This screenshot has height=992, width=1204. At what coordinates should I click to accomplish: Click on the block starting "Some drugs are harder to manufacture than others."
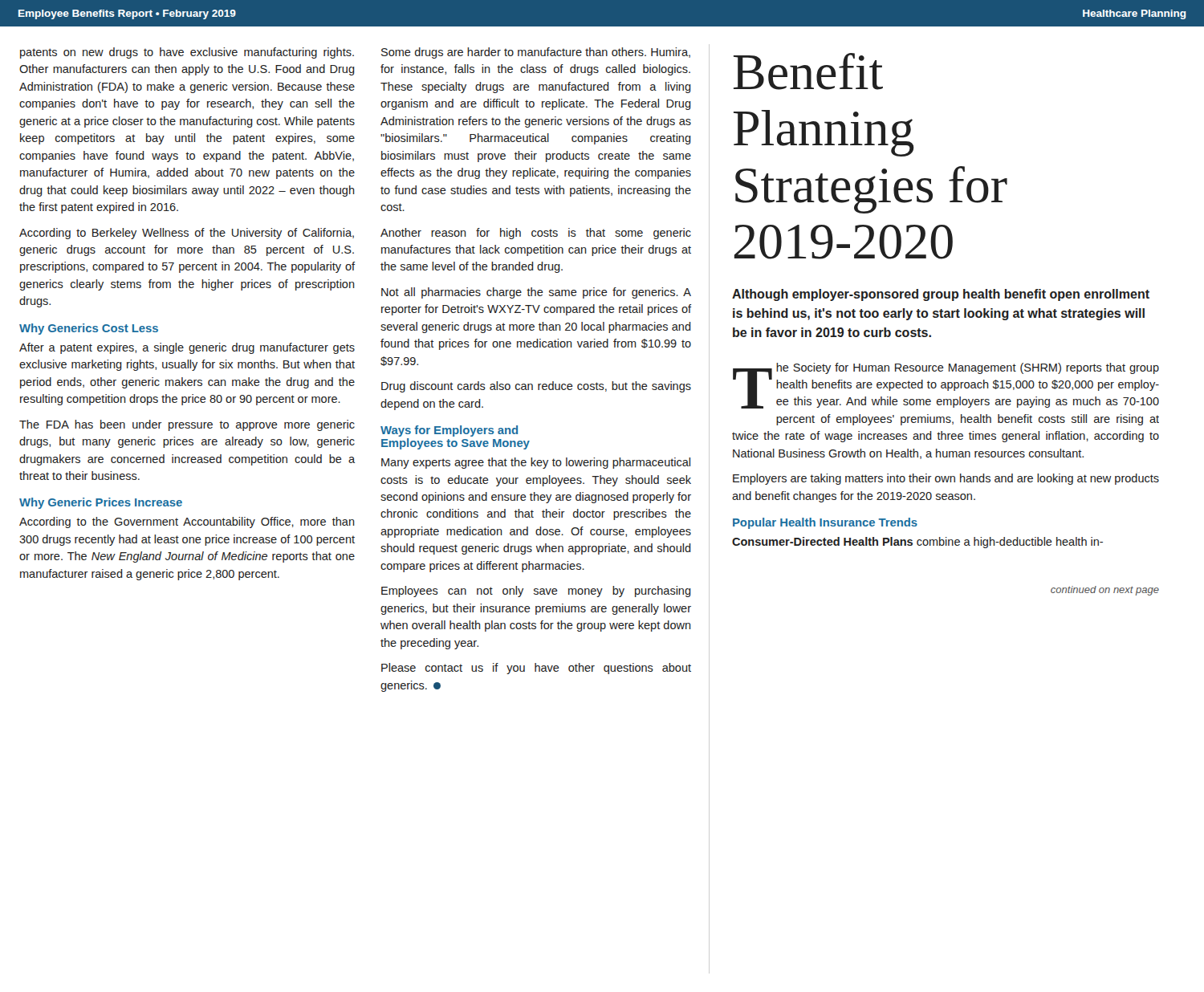536,130
